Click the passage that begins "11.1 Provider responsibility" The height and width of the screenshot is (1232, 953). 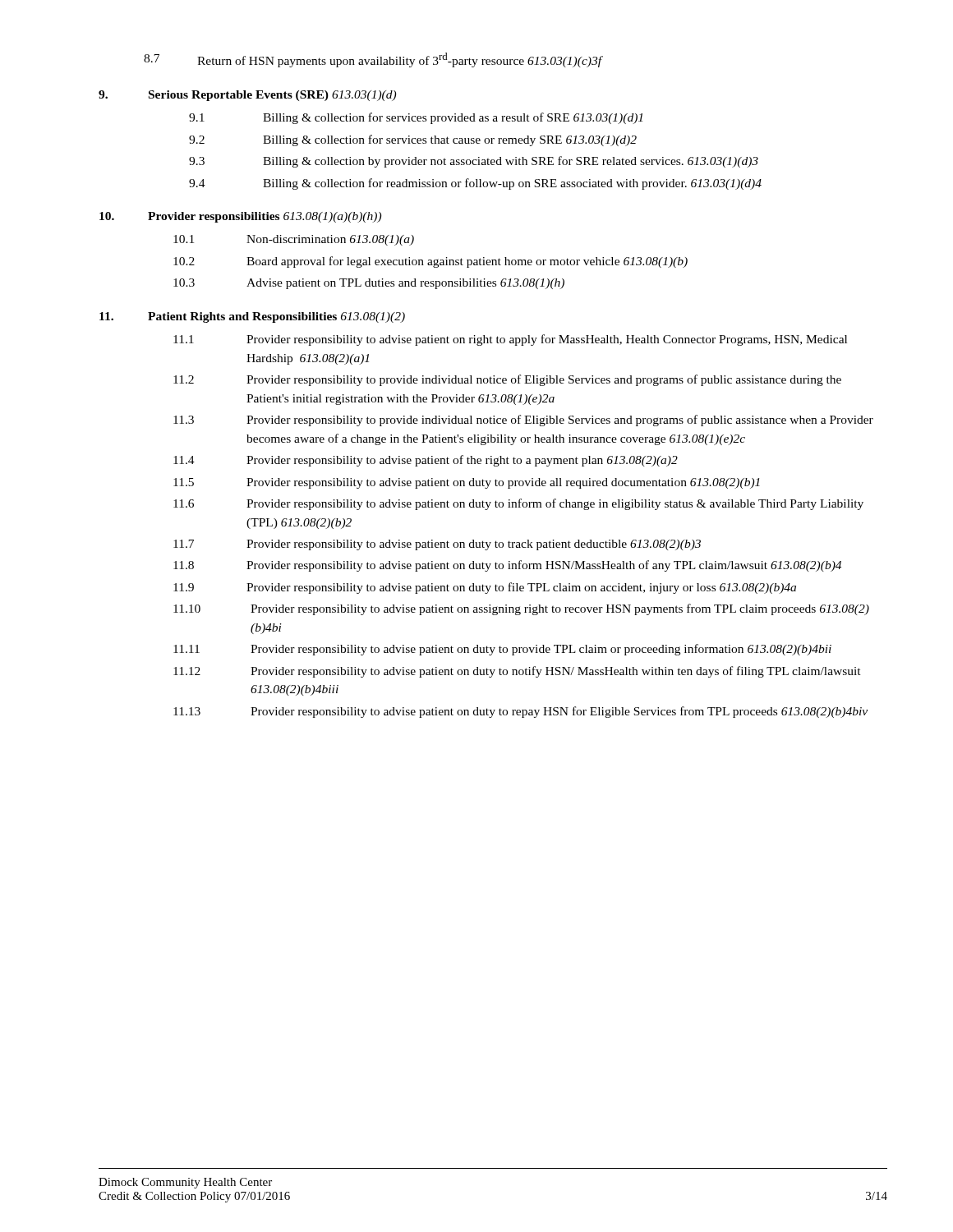click(x=511, y=349)
